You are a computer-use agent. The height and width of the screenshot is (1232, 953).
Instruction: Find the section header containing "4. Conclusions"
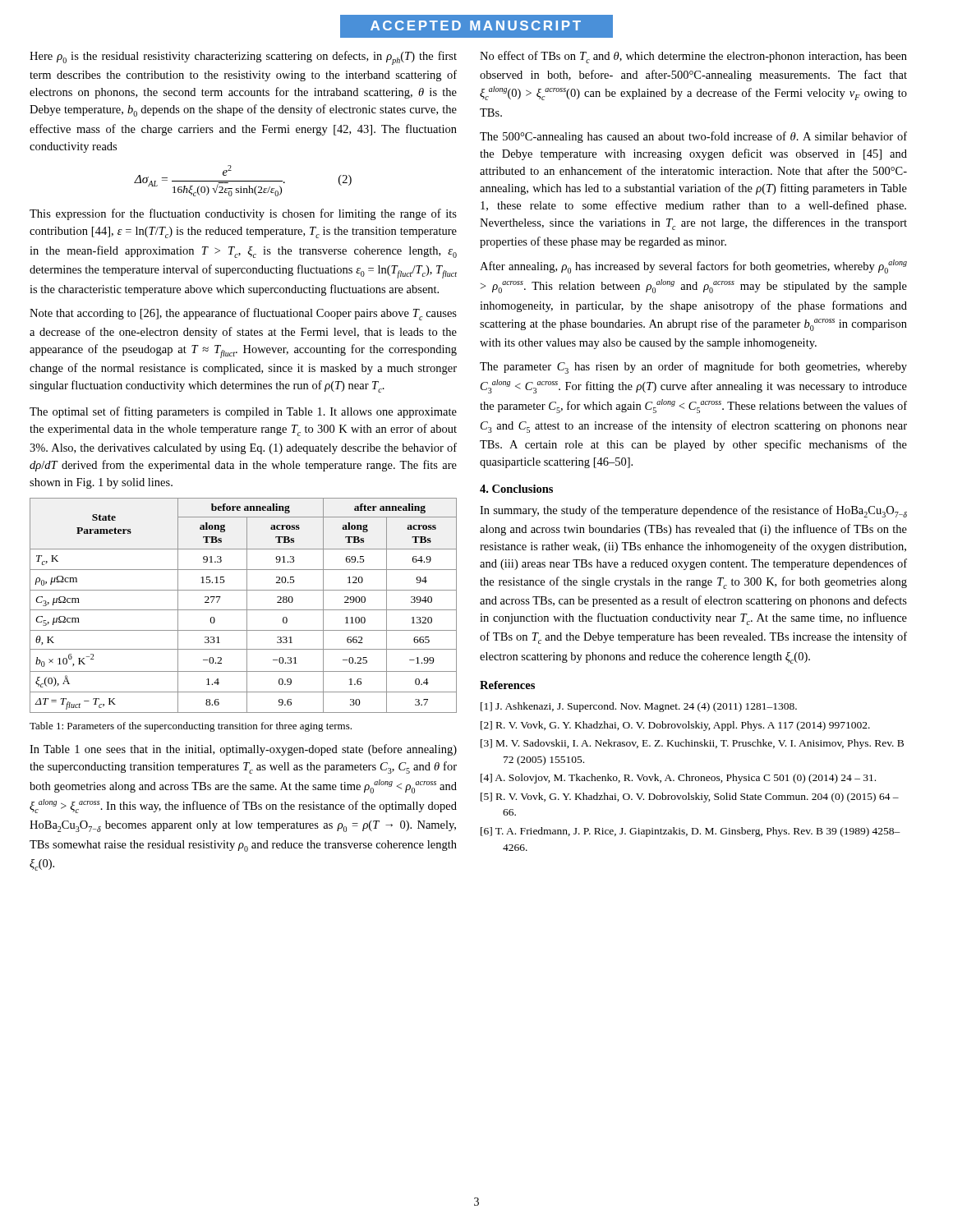tap(517, 489)
